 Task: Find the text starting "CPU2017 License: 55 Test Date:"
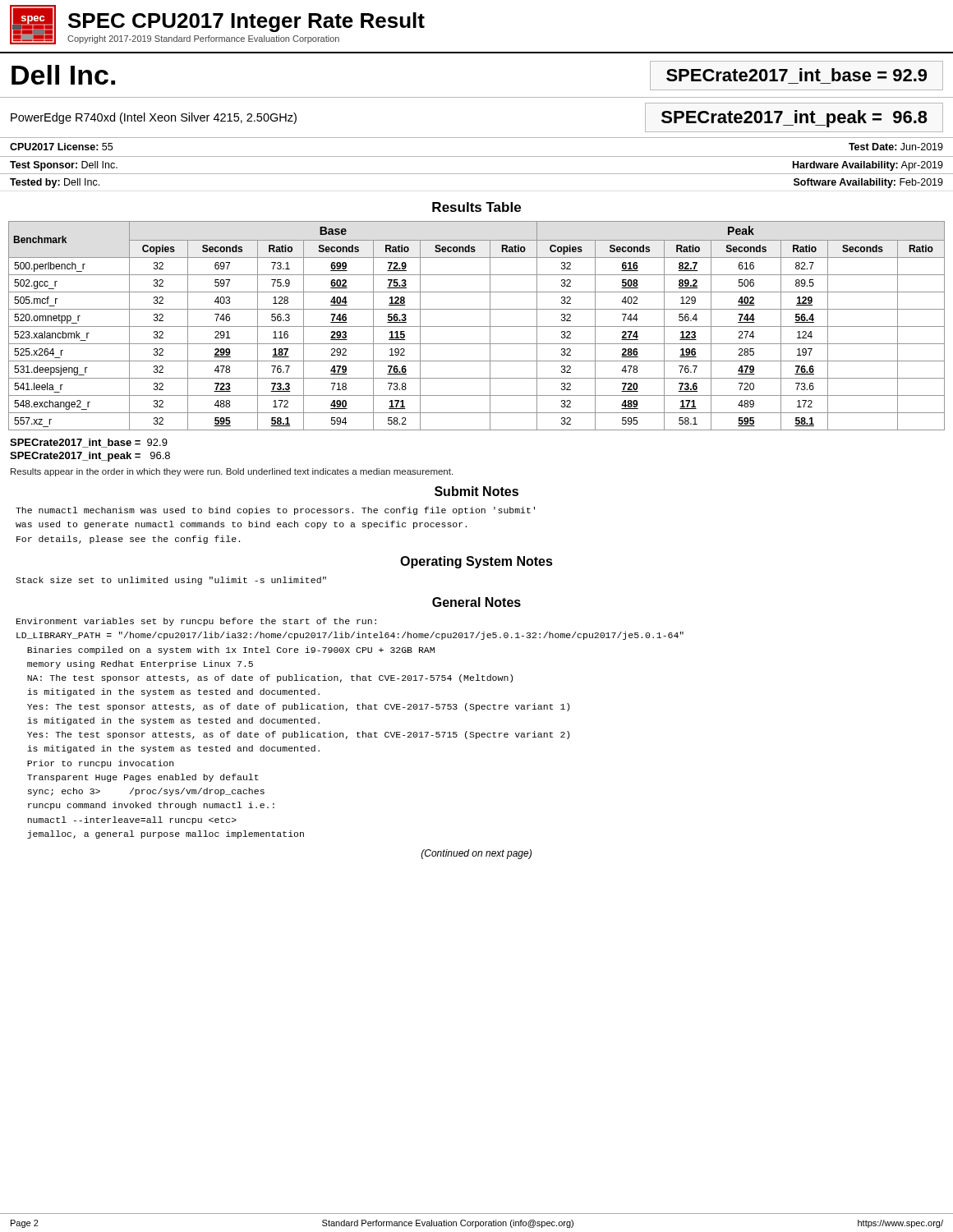(x=476, y=147)
